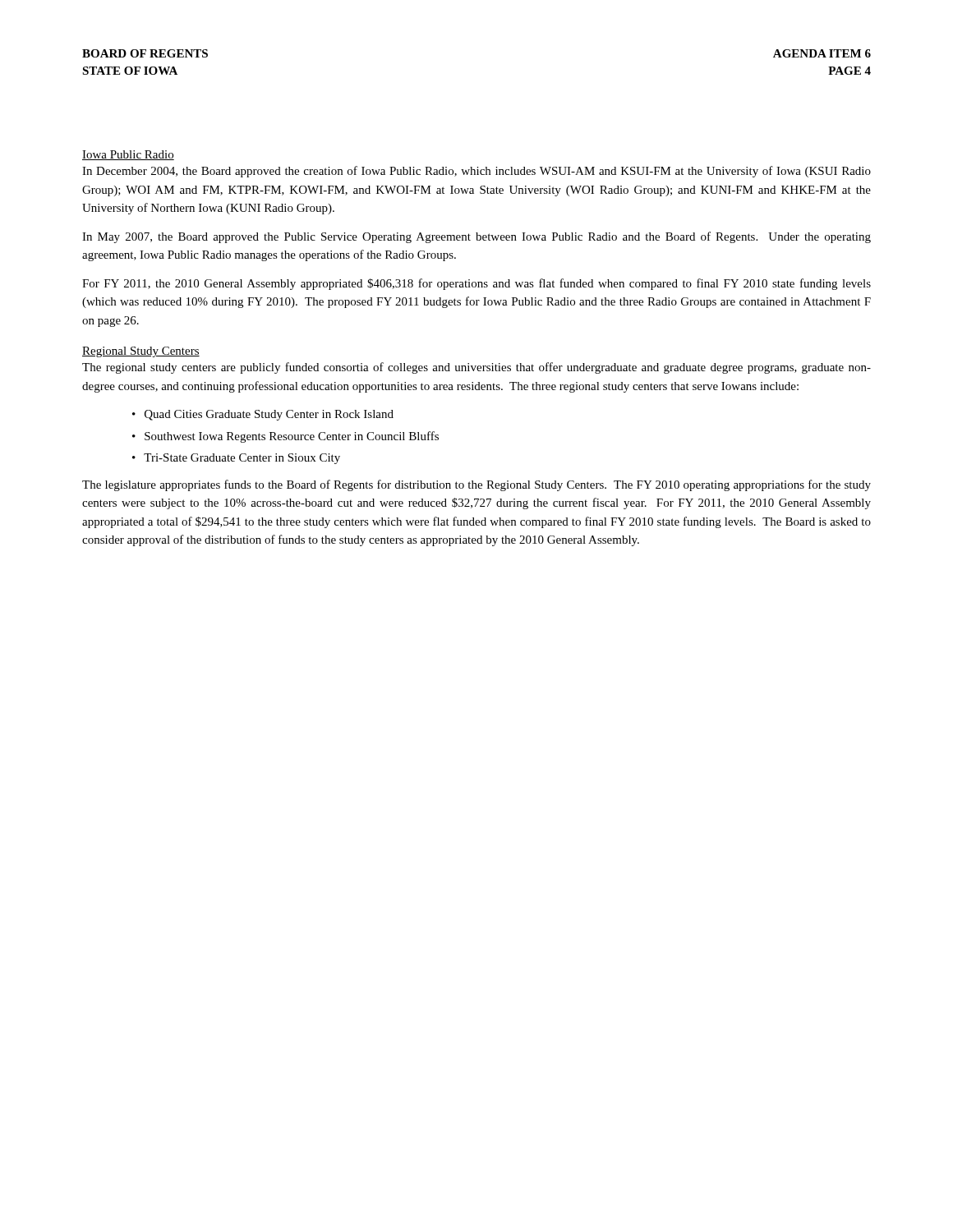Find the passage starting "• Southwest Iowa Regents Resource Center"
953x1232 pixels.
[x=285, y=436]
